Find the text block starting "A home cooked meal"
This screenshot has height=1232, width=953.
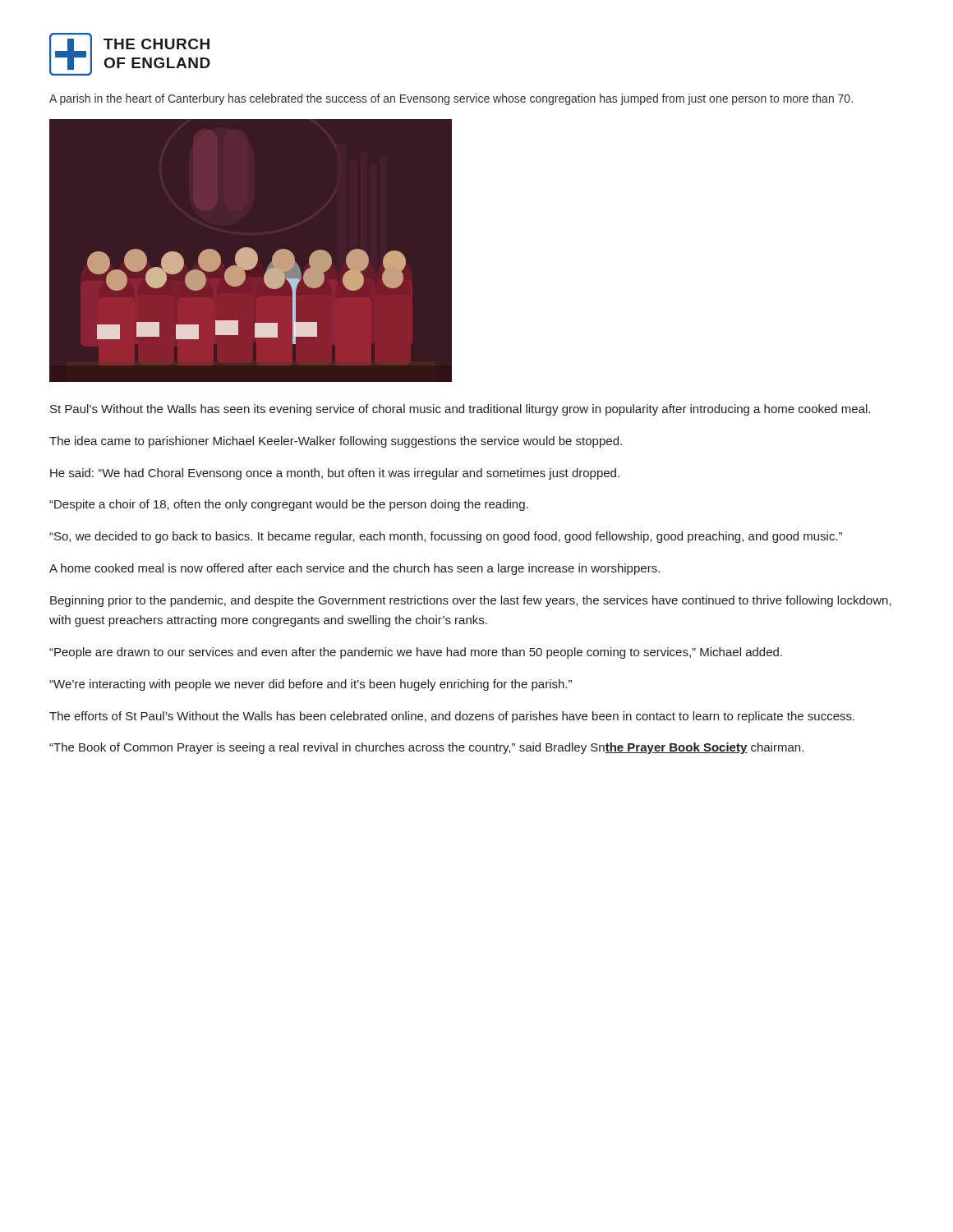tap(358, 568)
